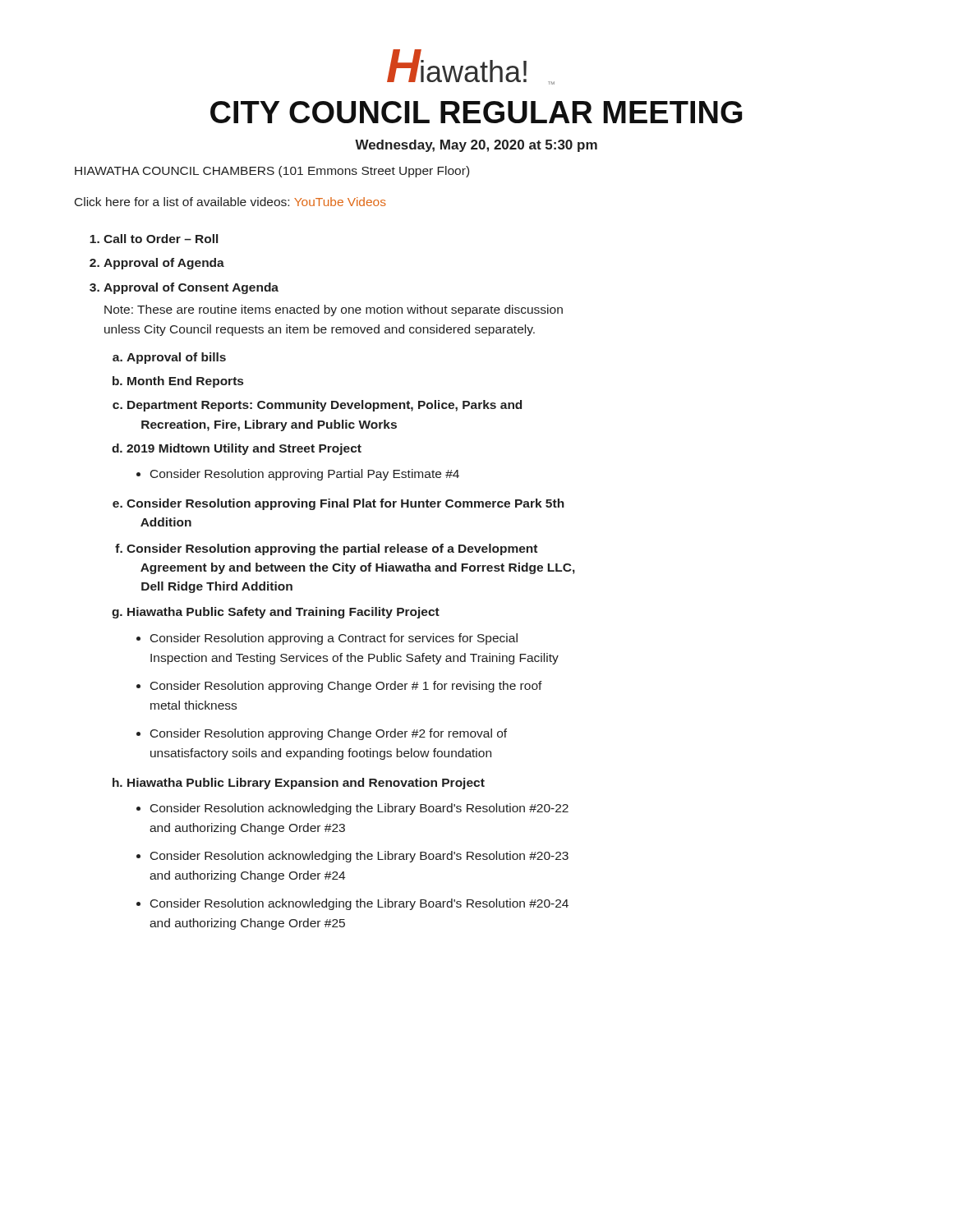Click the passage that begins "Department Reports: Community Development, Police, Parks"
Viewport: 953px width, 1232px height.
point(325,414)
